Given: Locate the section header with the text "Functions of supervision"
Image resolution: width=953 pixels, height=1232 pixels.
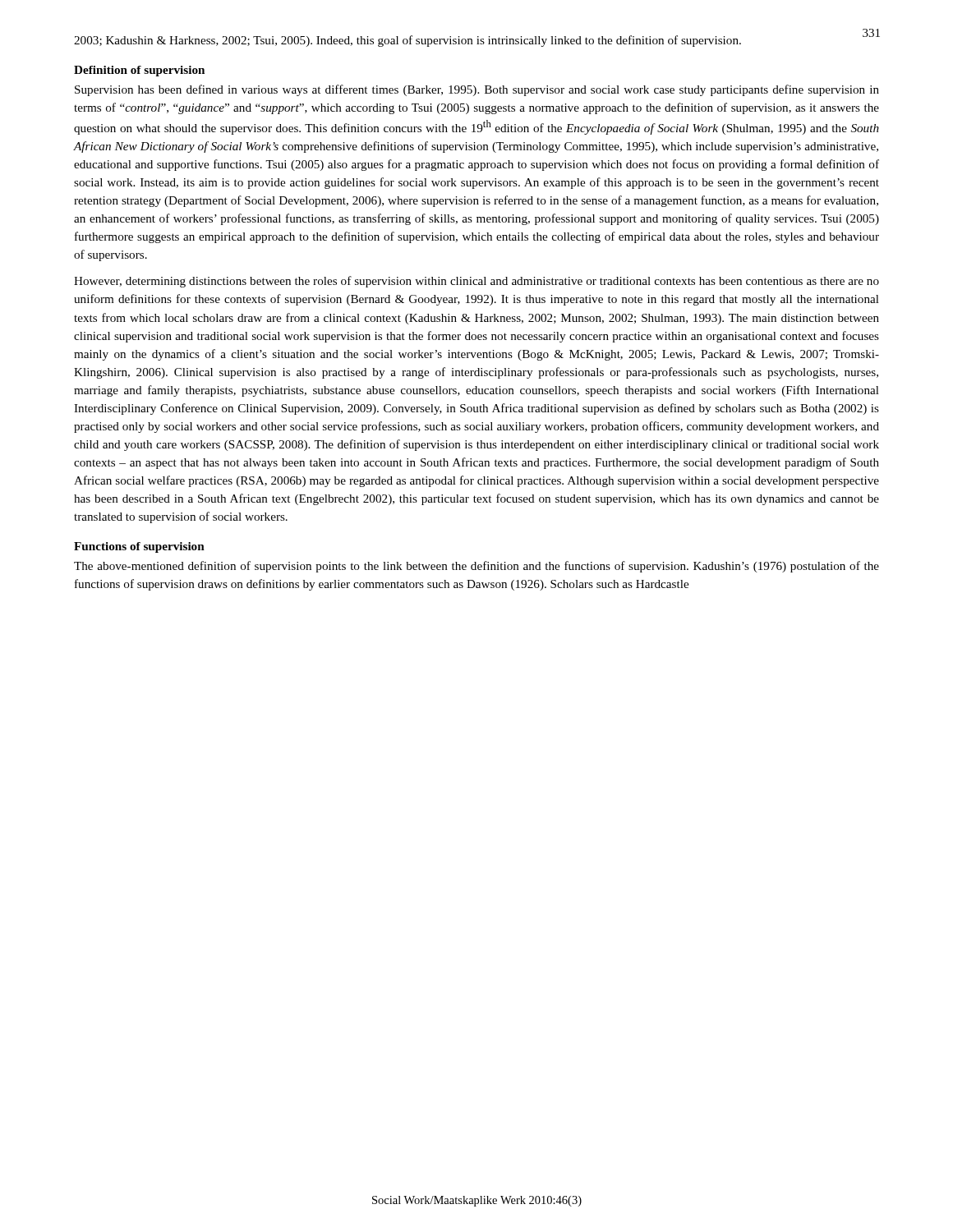Looking at the screenshot, I should pos(139,546).
